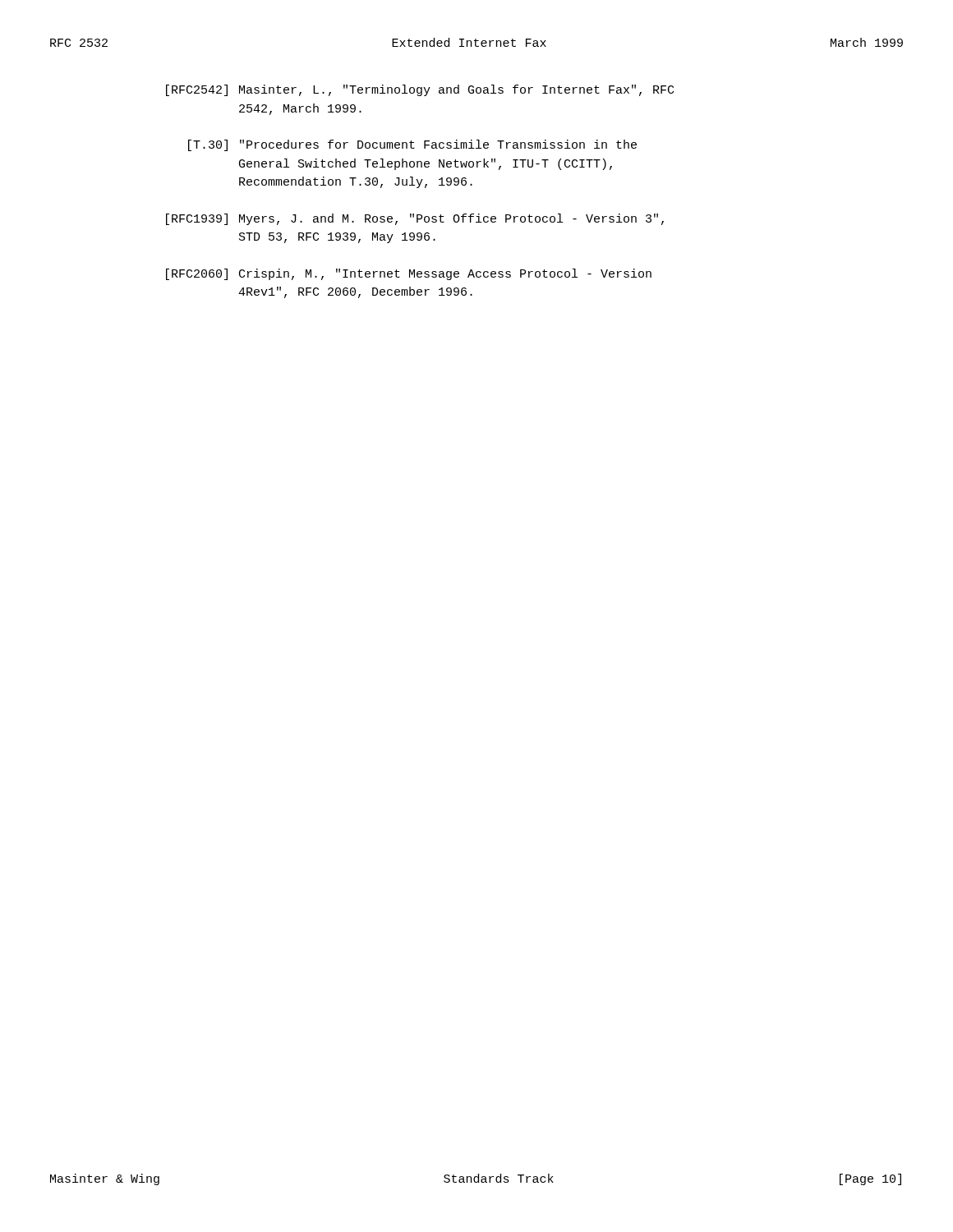953x1232 pixels.
Task: Find the list item that reads "[RFC1939] Myers, J. and M. Rose,"
Action: 476,229
